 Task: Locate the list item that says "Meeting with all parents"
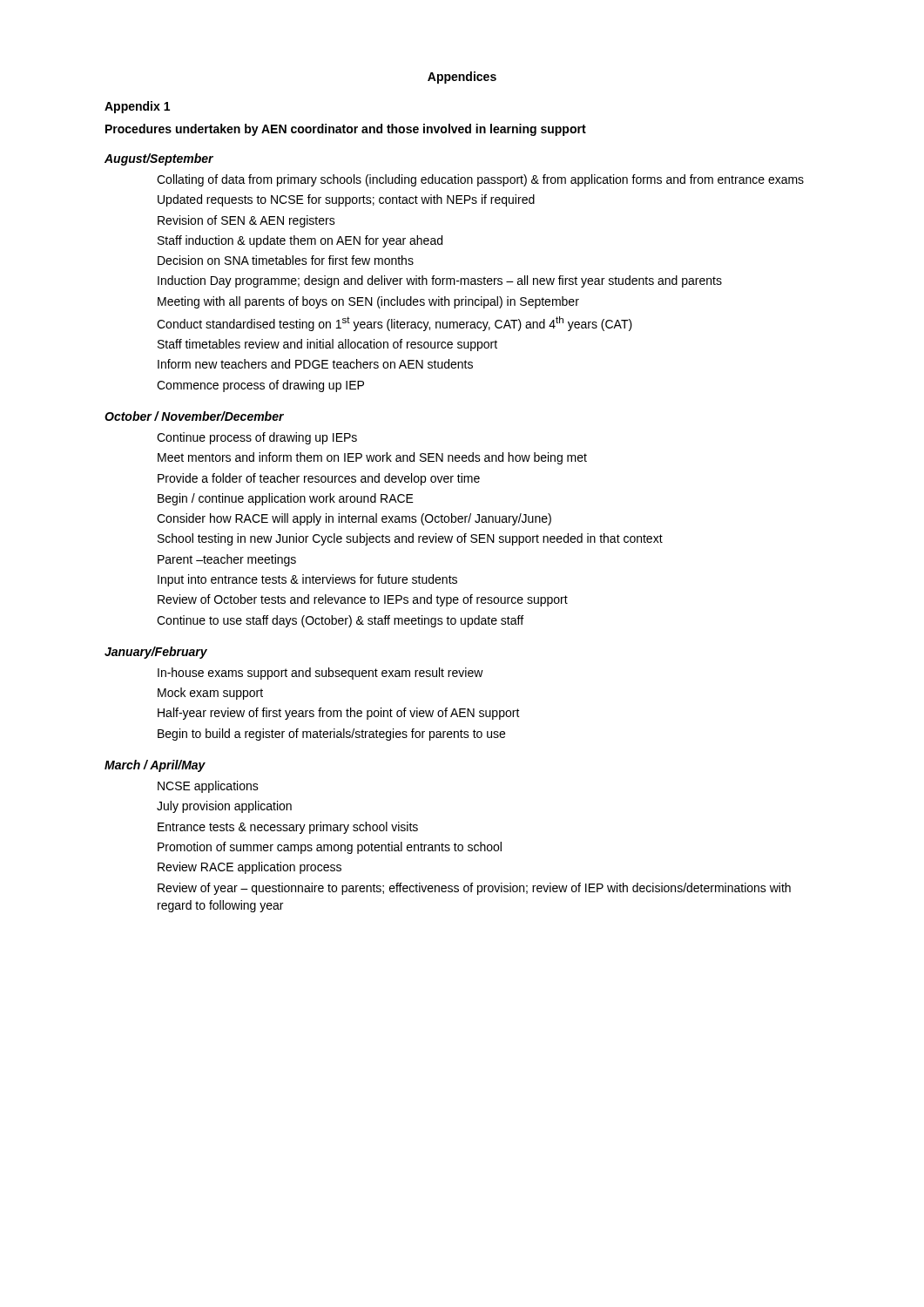click(x=368, y=301)
